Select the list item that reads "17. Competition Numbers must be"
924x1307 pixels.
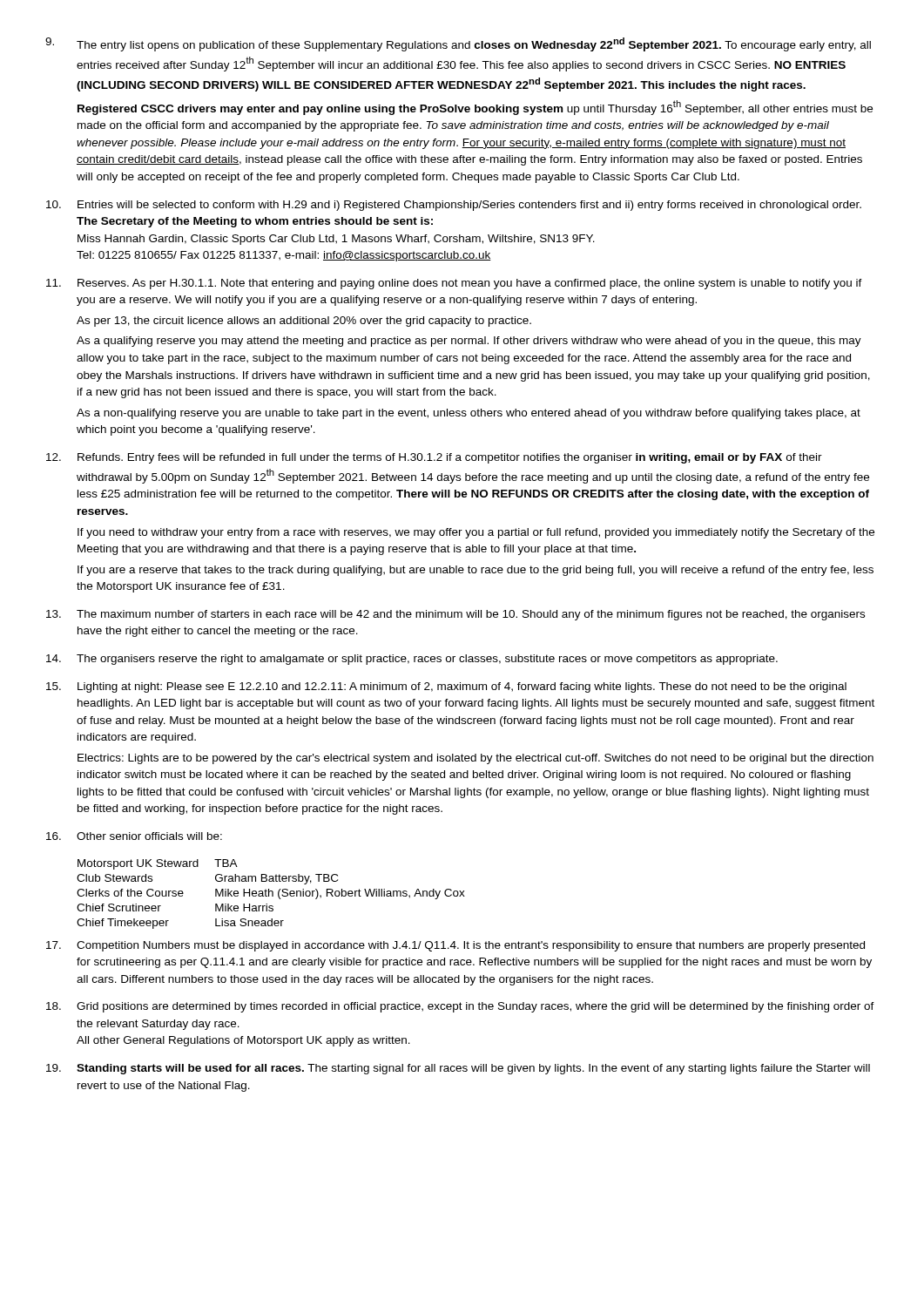[x=462, y=964]
